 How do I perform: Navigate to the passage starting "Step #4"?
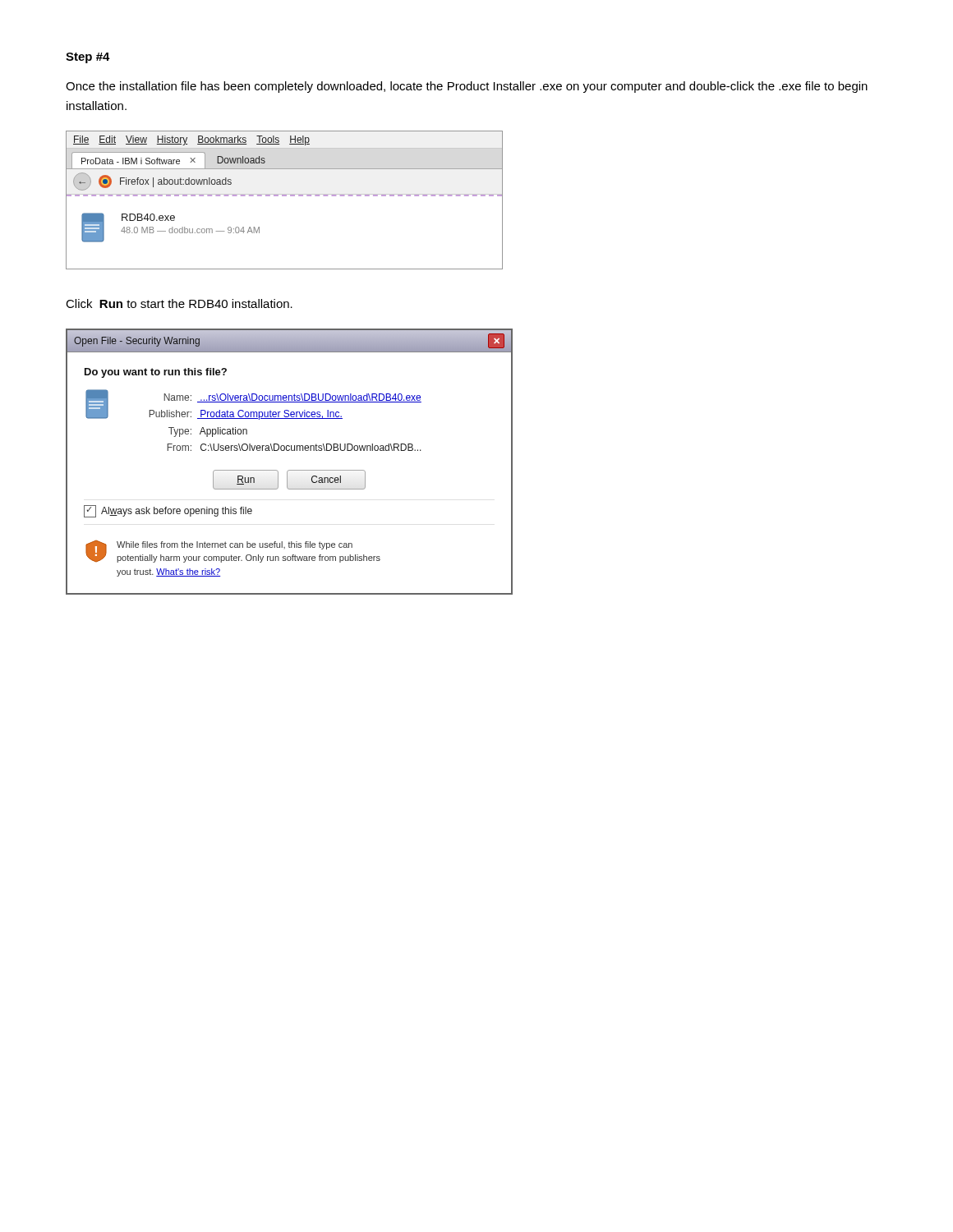(88, 56)
